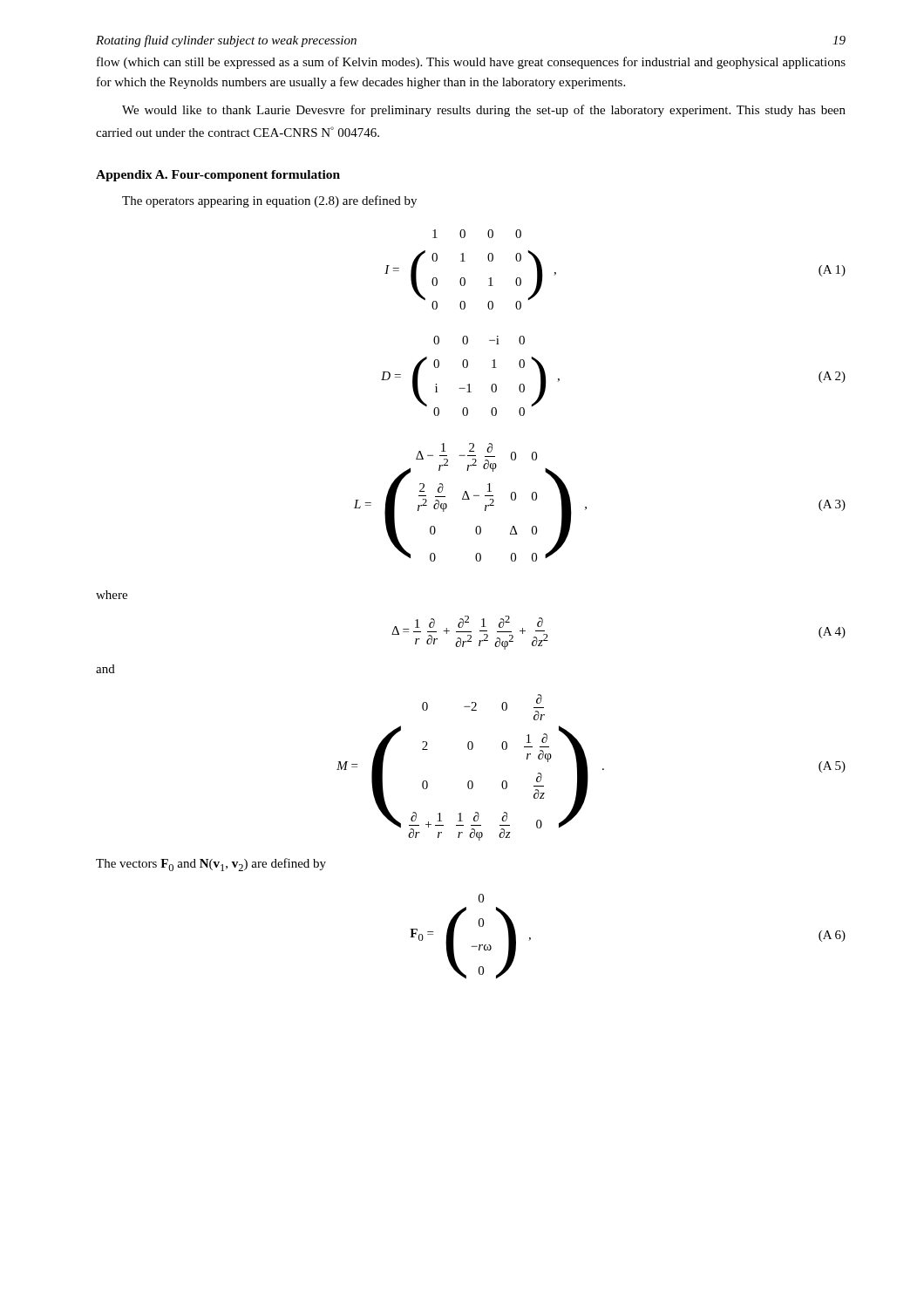Locate the text "Appendix A. Four-component formulation"
The width and height of the screenshot is (924, 1308).
(218, 174)
